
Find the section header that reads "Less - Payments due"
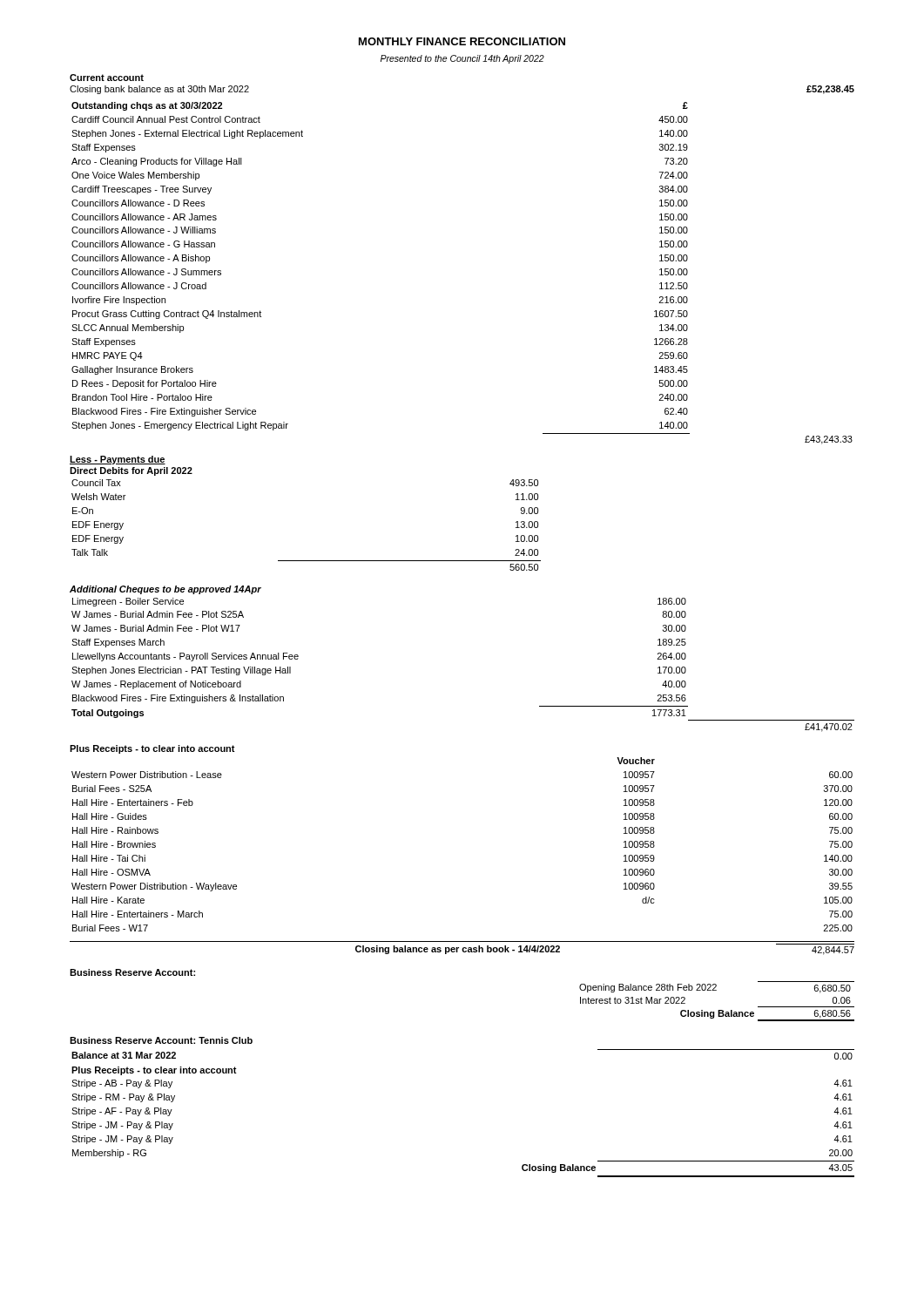click(117, 459)
